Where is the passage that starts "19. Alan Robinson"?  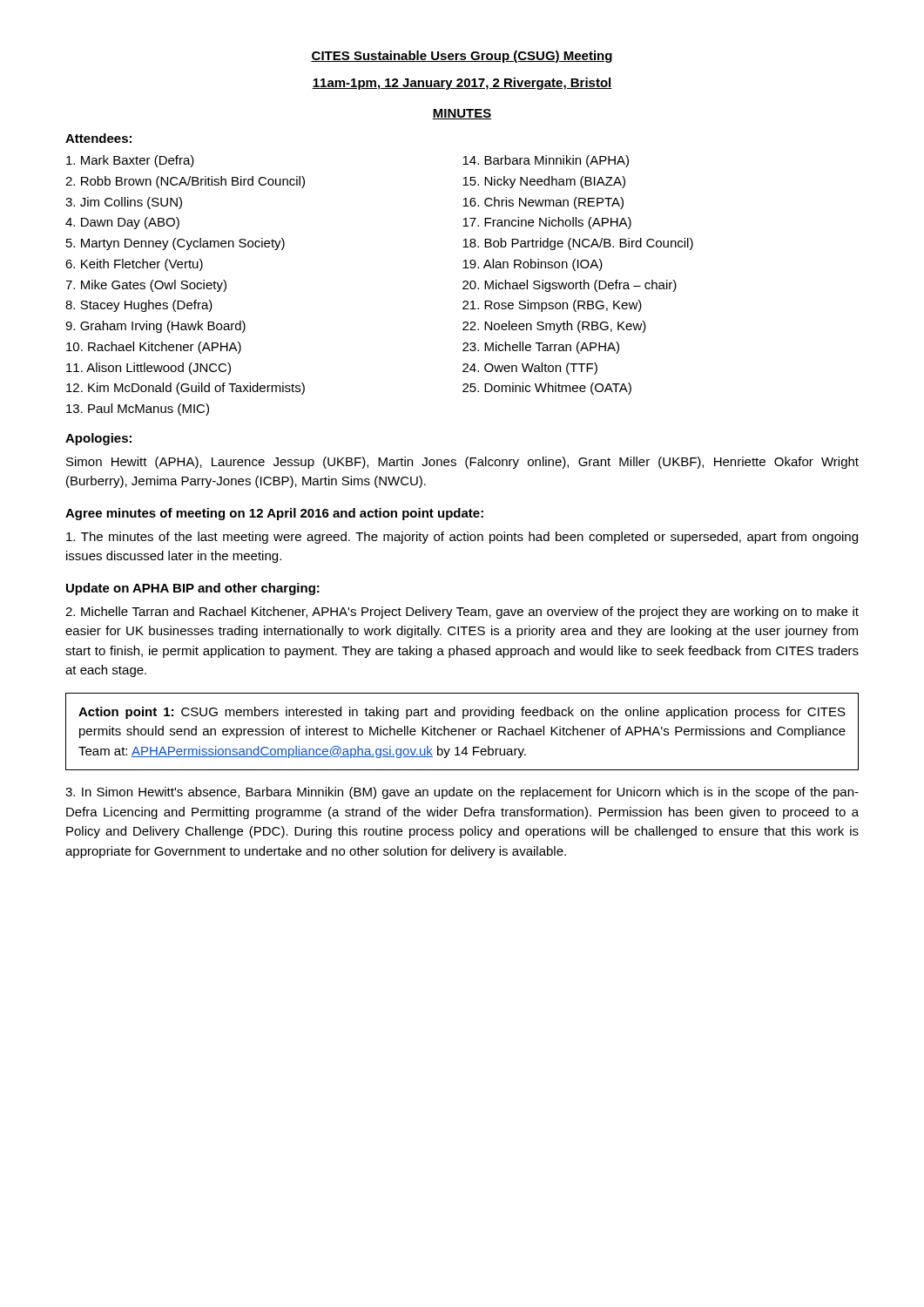click(533, 265)
